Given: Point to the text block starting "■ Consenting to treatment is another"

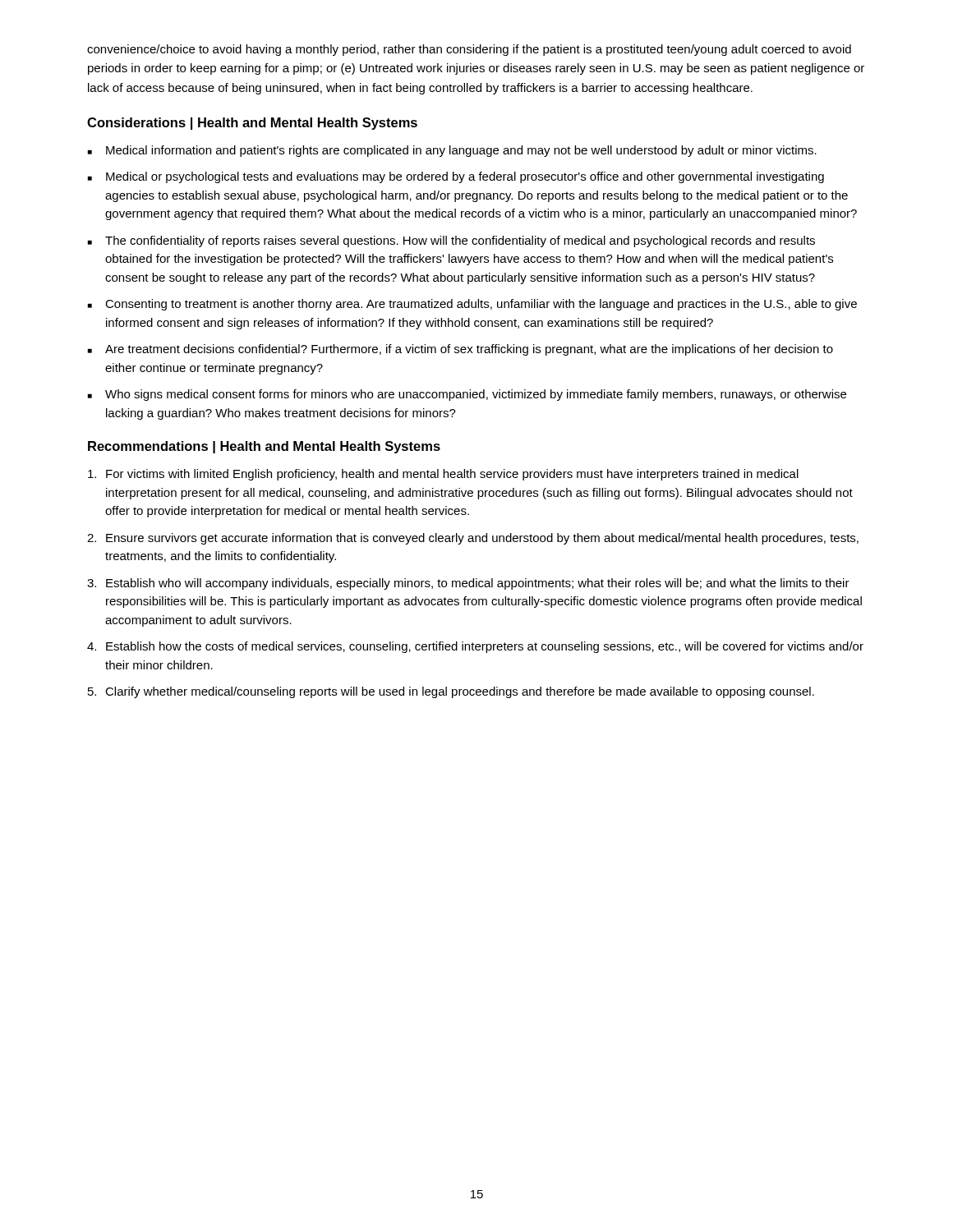Looking at the screenshot, I should tap(476, 314).
